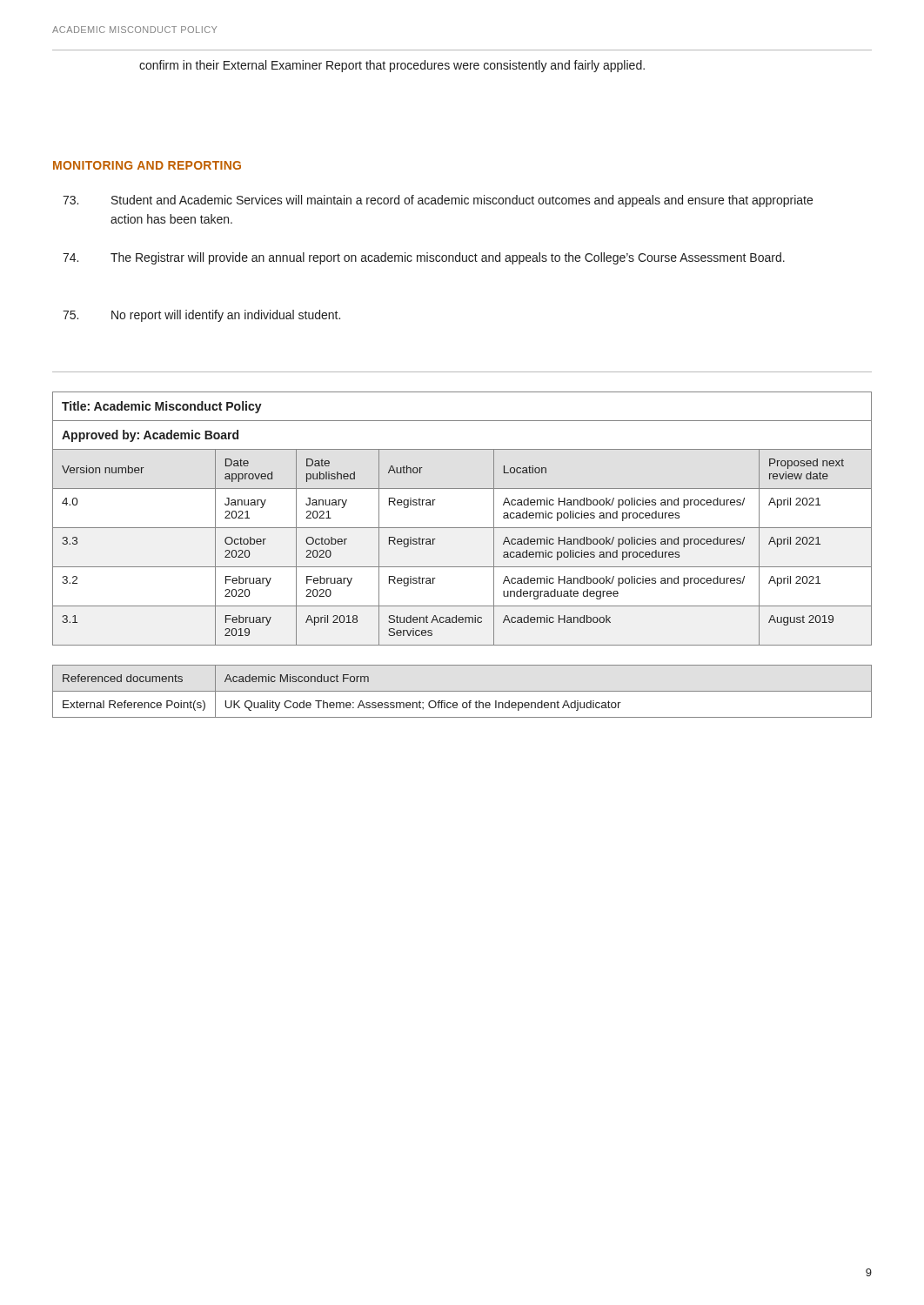Find the block on this page that starts "confirm in their External Examiner Report that"

[x=392, y=65]
